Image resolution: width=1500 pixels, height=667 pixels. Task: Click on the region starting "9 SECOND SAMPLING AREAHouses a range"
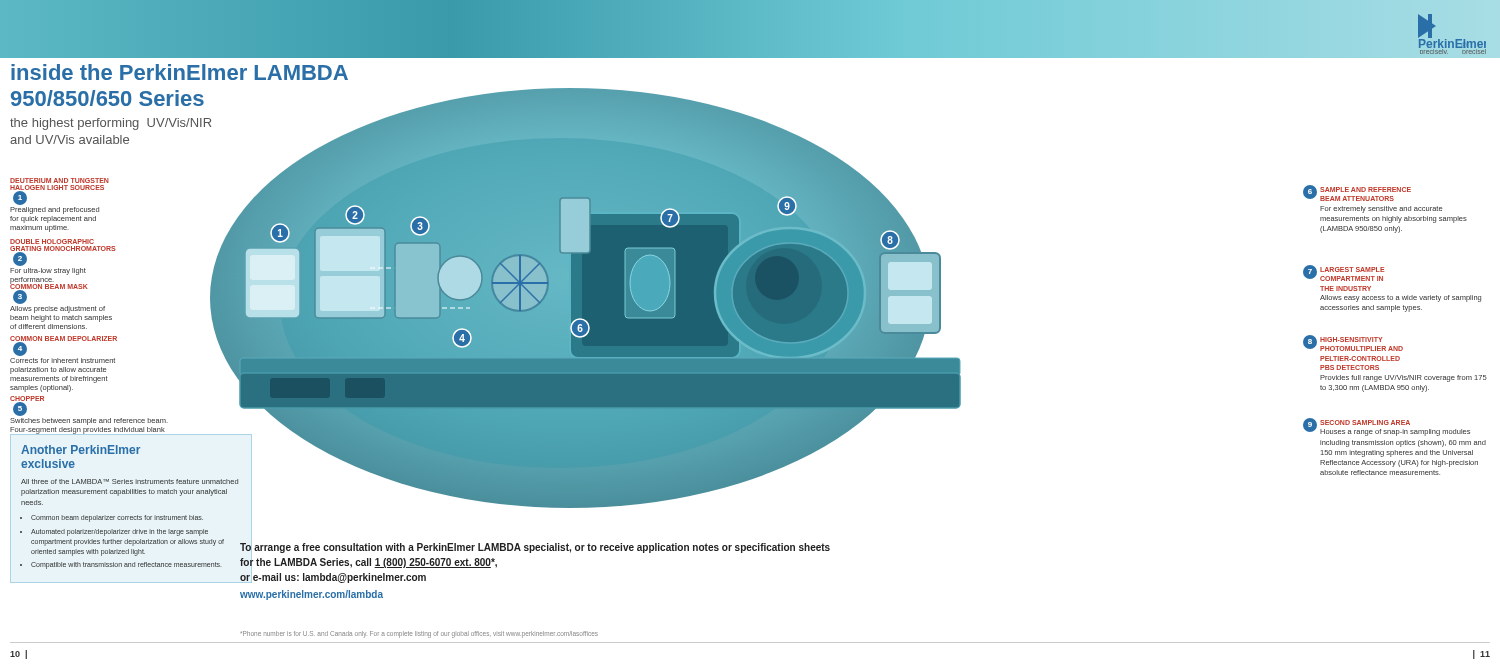[1396, 448]
